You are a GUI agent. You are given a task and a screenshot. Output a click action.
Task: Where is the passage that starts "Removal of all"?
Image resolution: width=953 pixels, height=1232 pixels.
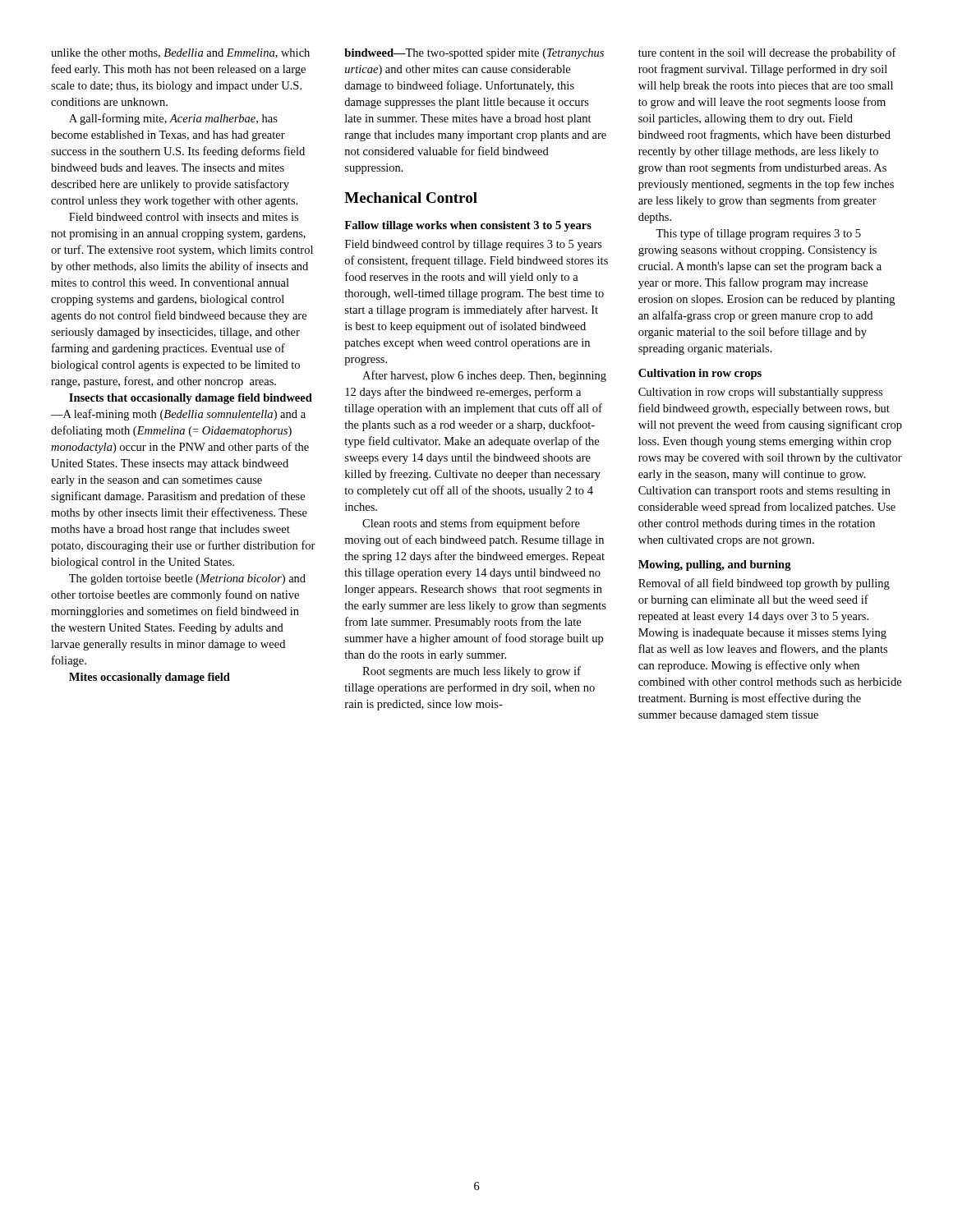(x=770, y=649)
